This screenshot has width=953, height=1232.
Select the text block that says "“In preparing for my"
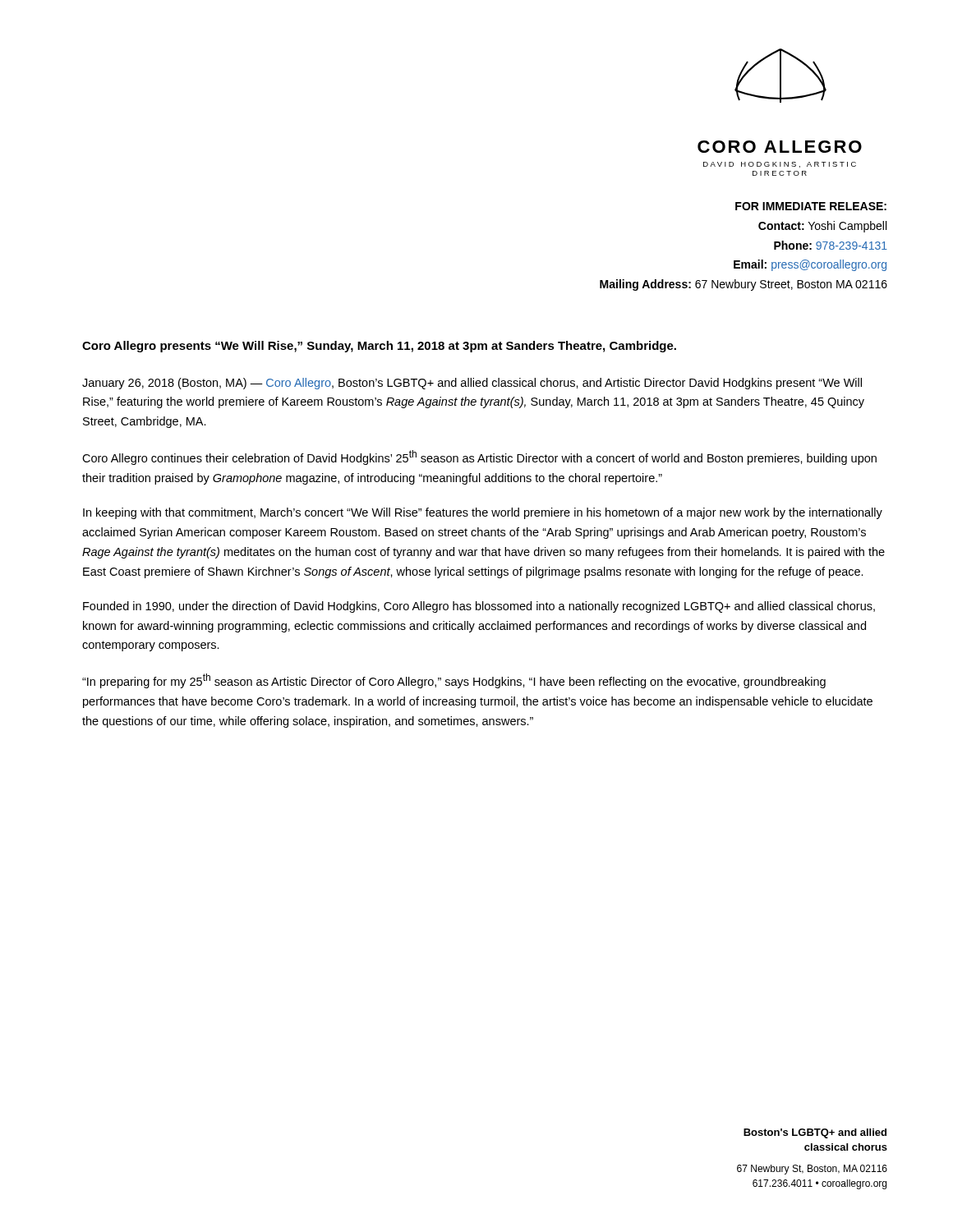485,701
